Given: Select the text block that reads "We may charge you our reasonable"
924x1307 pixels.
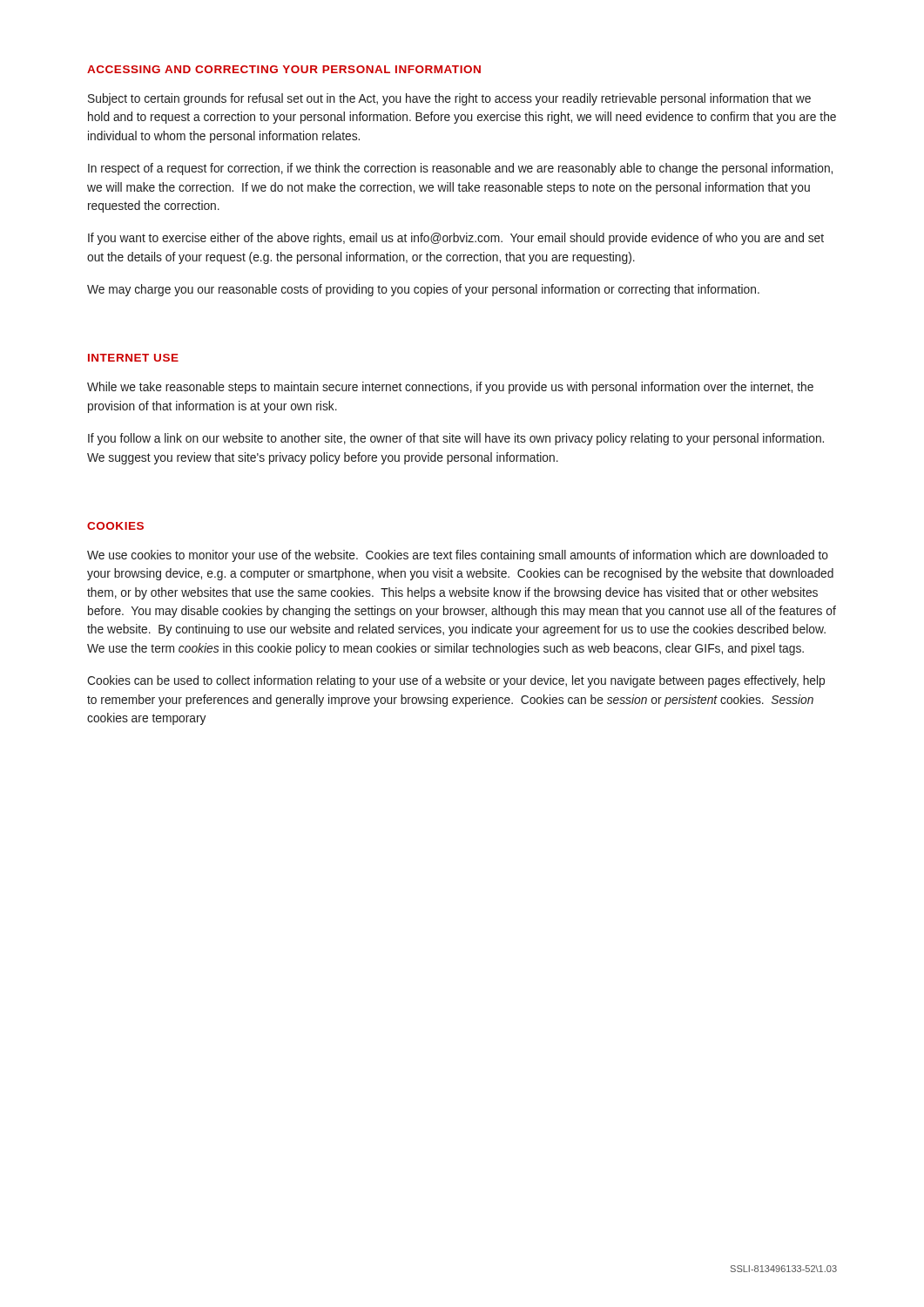Looking at the screenshot, I should click(424, 290).
